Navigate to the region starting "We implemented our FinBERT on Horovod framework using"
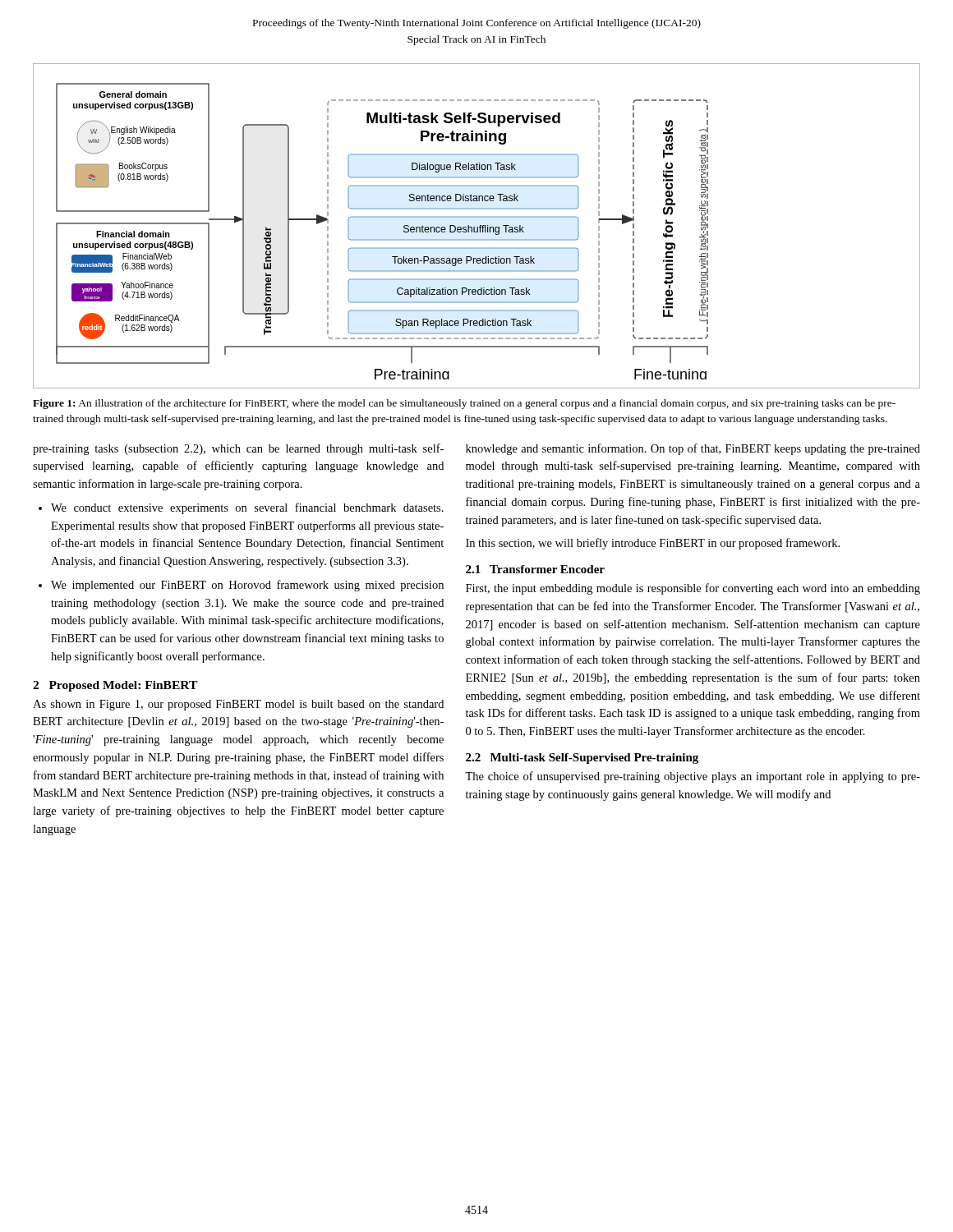Viewport: 953px width, 1232px height. tap(247, 620)
